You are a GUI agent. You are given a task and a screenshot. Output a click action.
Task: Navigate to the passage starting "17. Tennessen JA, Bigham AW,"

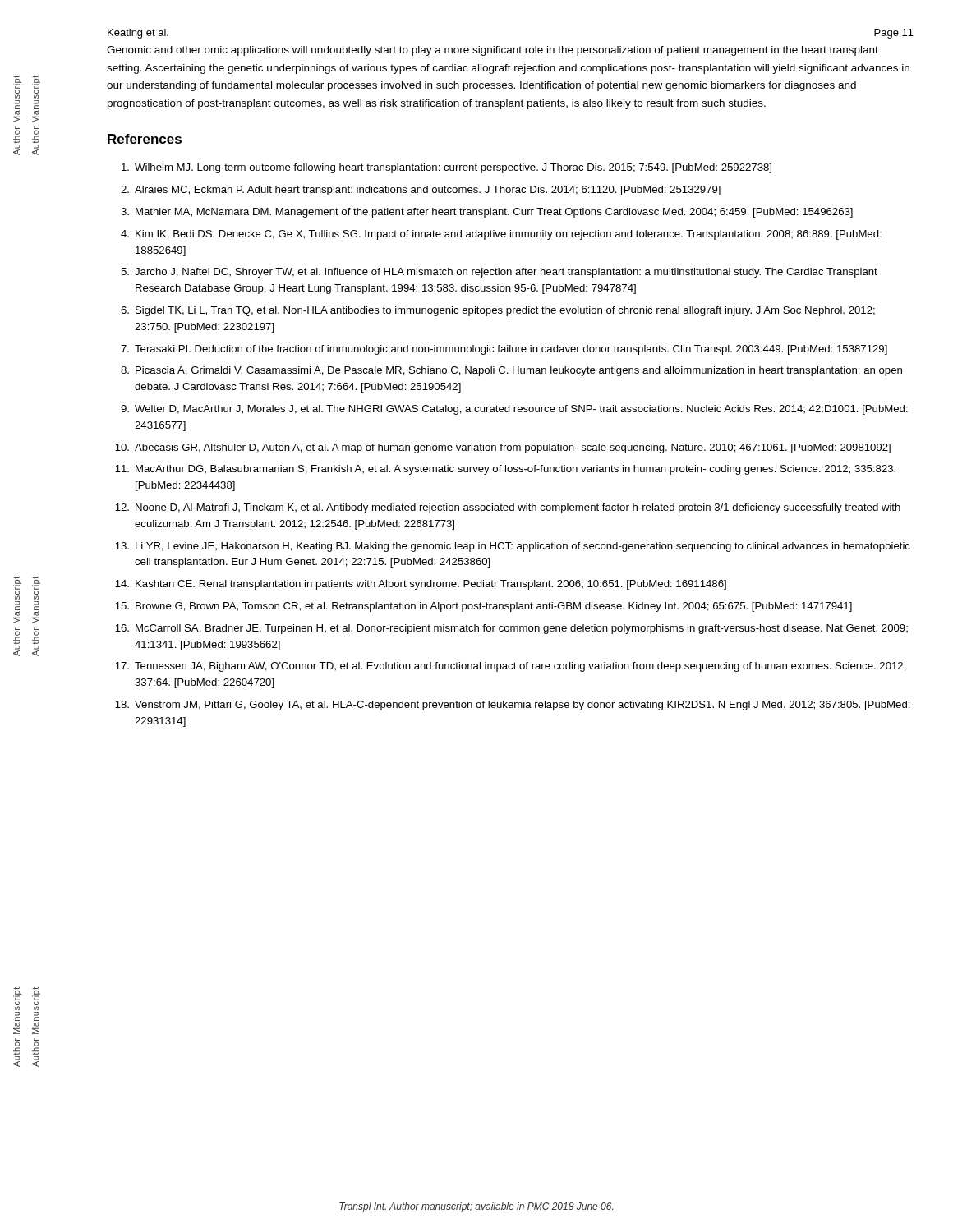[x=510, y=674]
